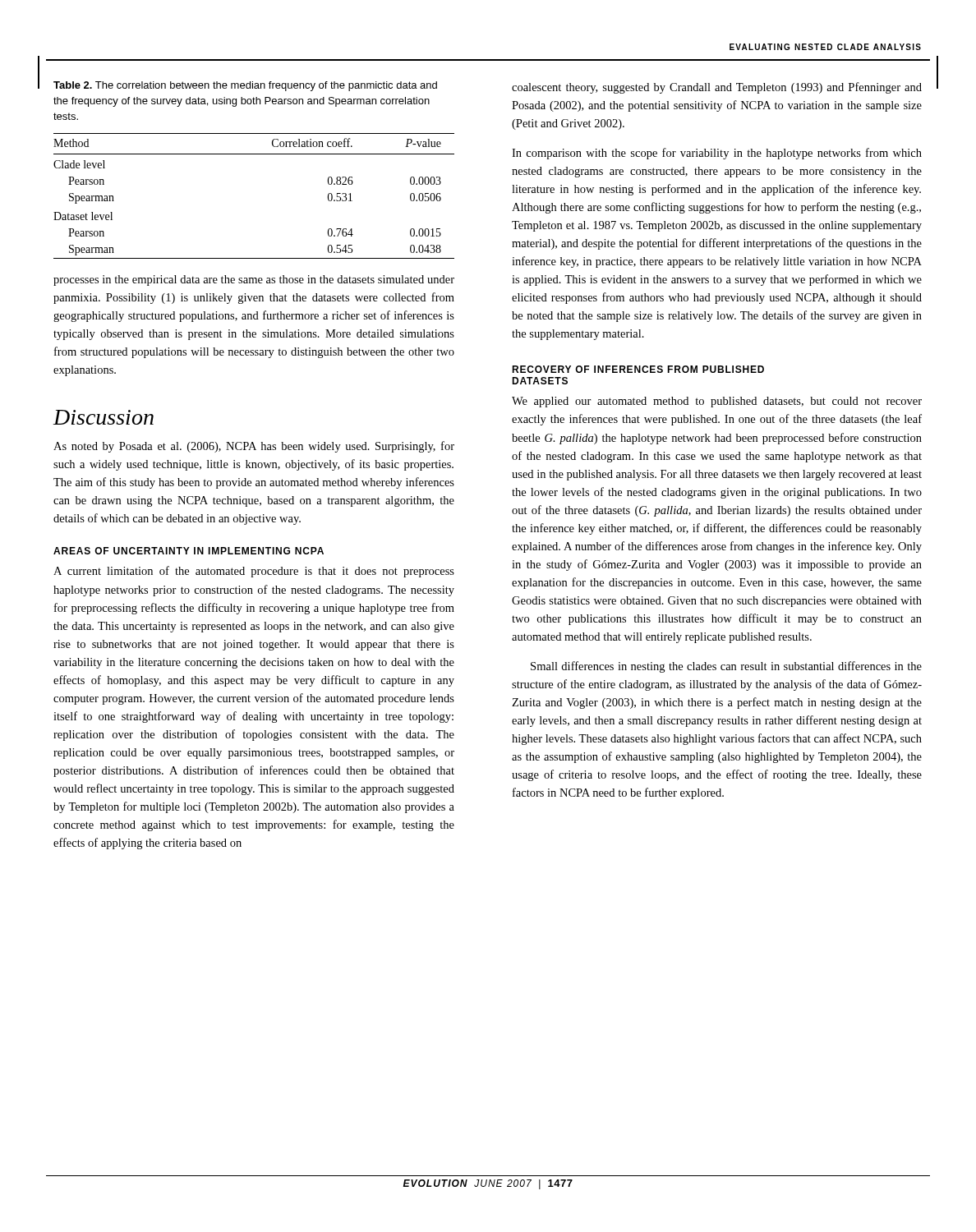
Task: Click the caption that begins "Table 2. The correlation between the"
Action: (x=246, y=100)
